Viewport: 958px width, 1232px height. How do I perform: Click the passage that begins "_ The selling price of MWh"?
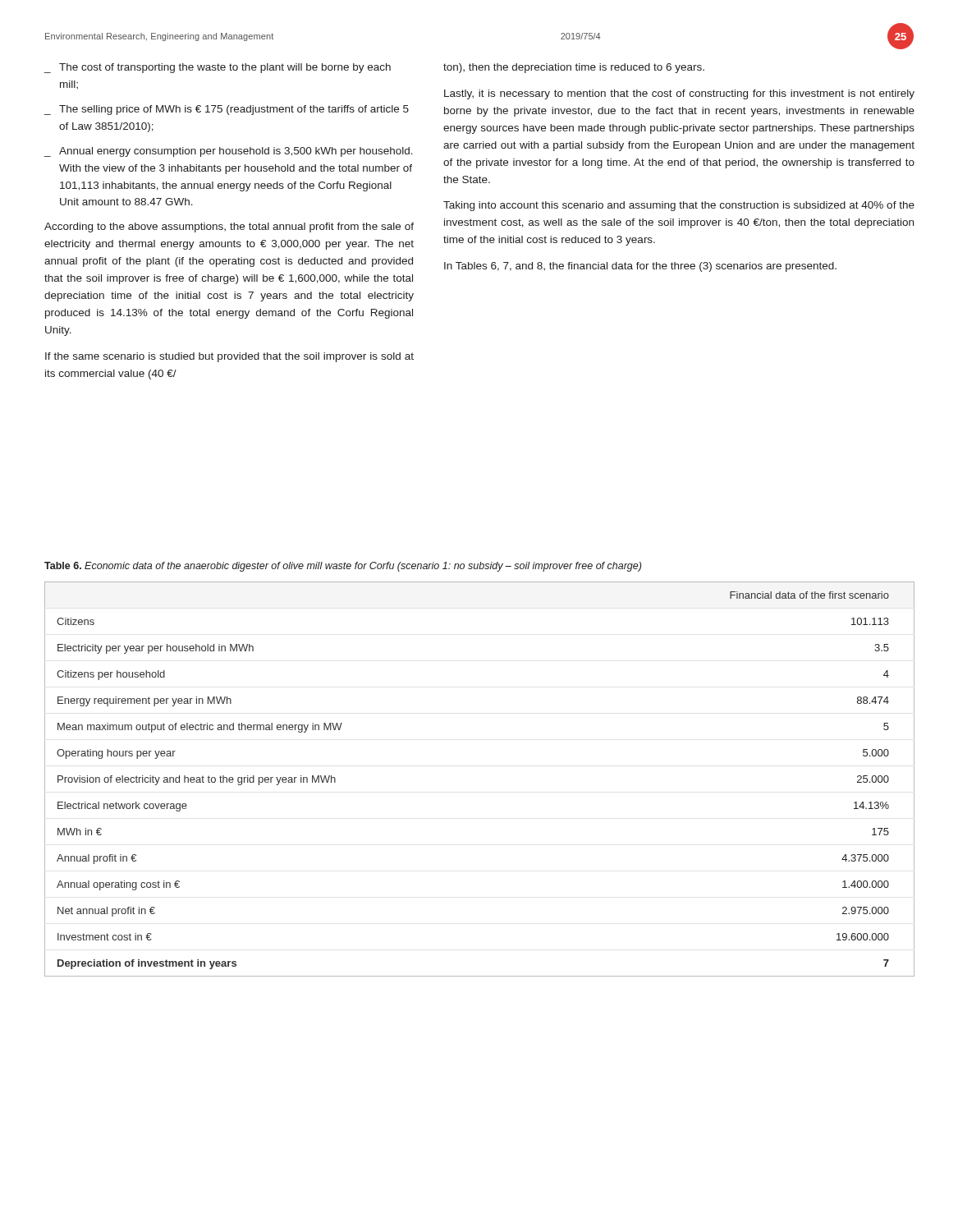[x=229, y=118]
